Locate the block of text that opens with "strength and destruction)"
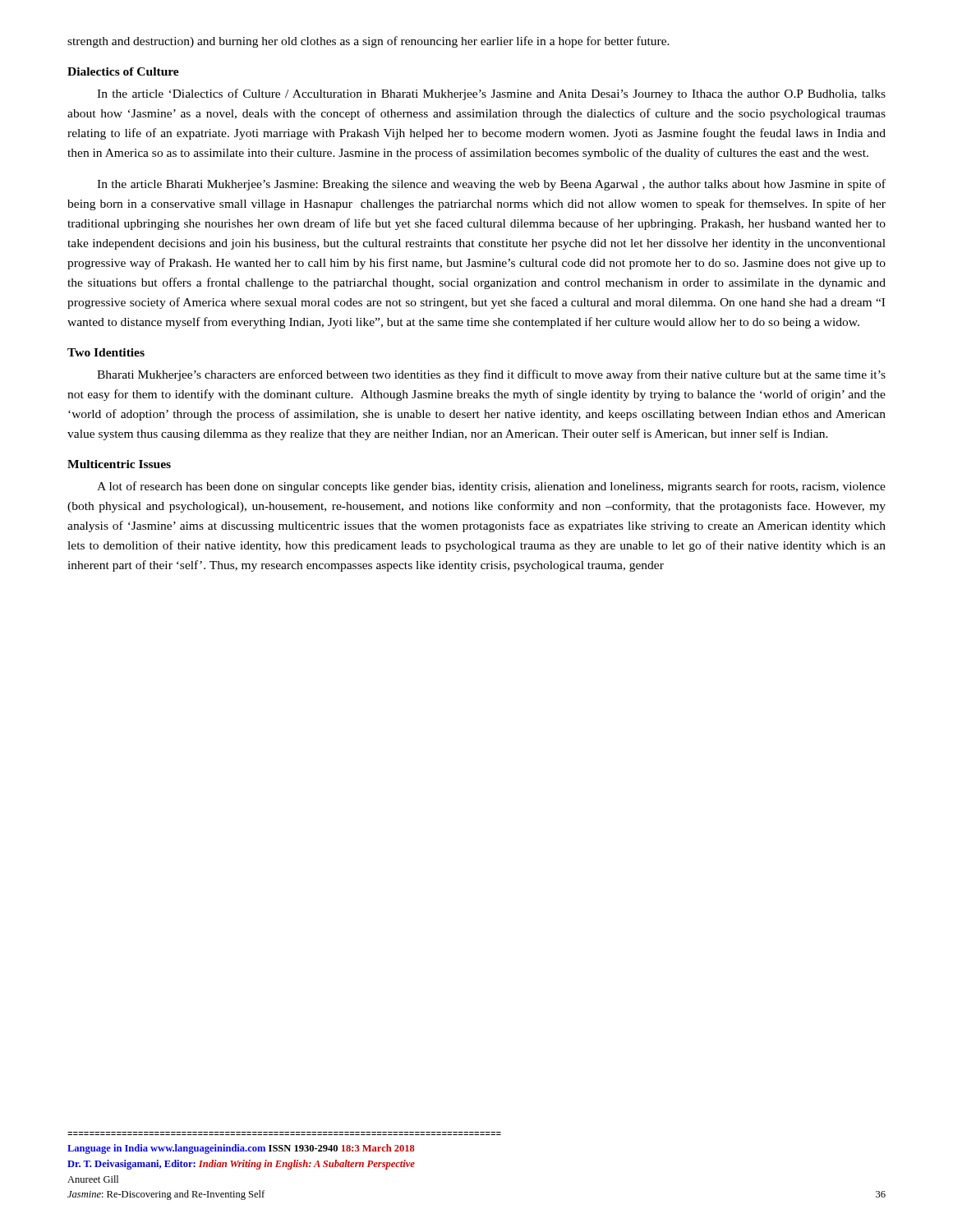 coord(369,41)
